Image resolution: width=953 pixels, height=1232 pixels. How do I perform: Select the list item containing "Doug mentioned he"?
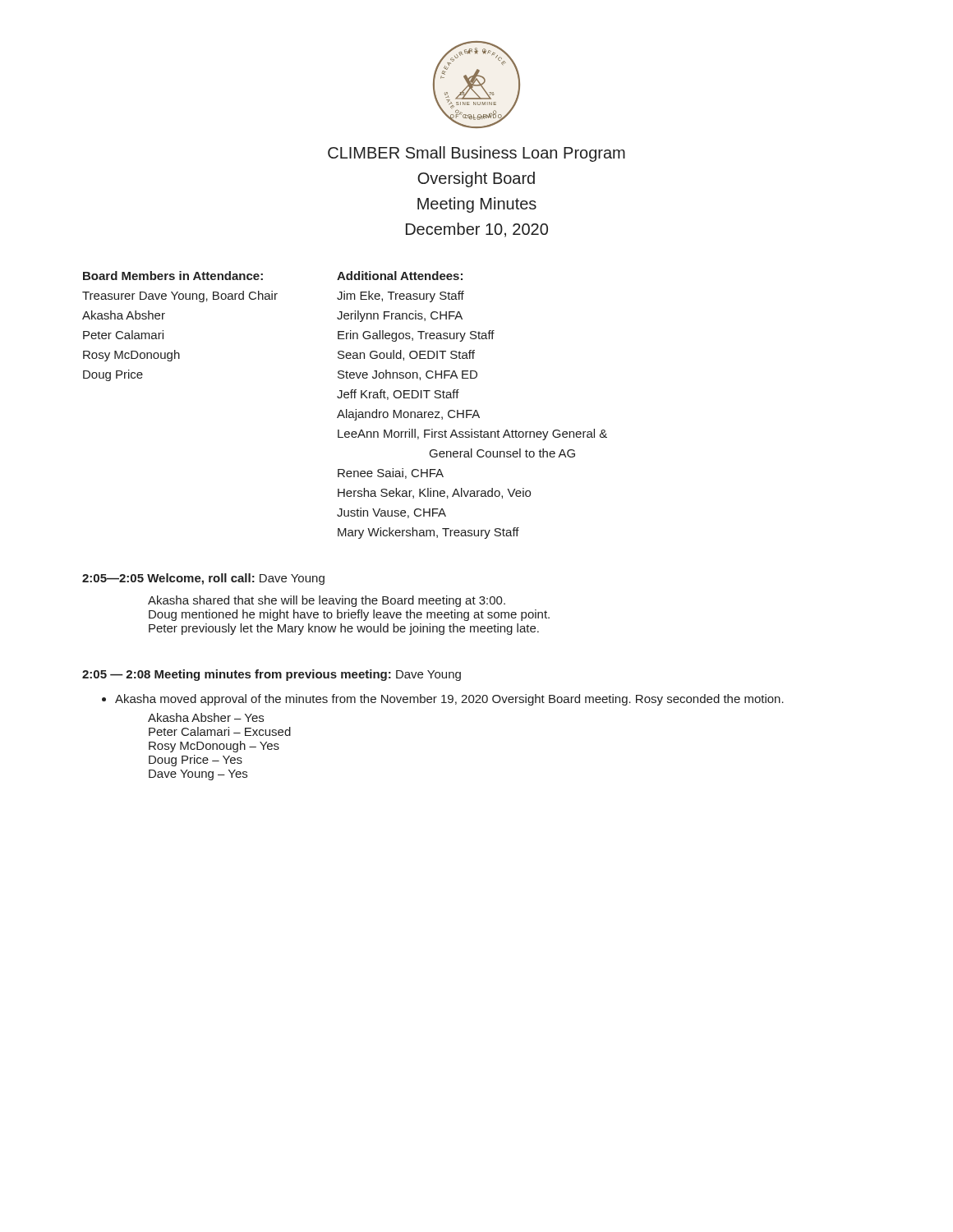(x=509, y=614)
